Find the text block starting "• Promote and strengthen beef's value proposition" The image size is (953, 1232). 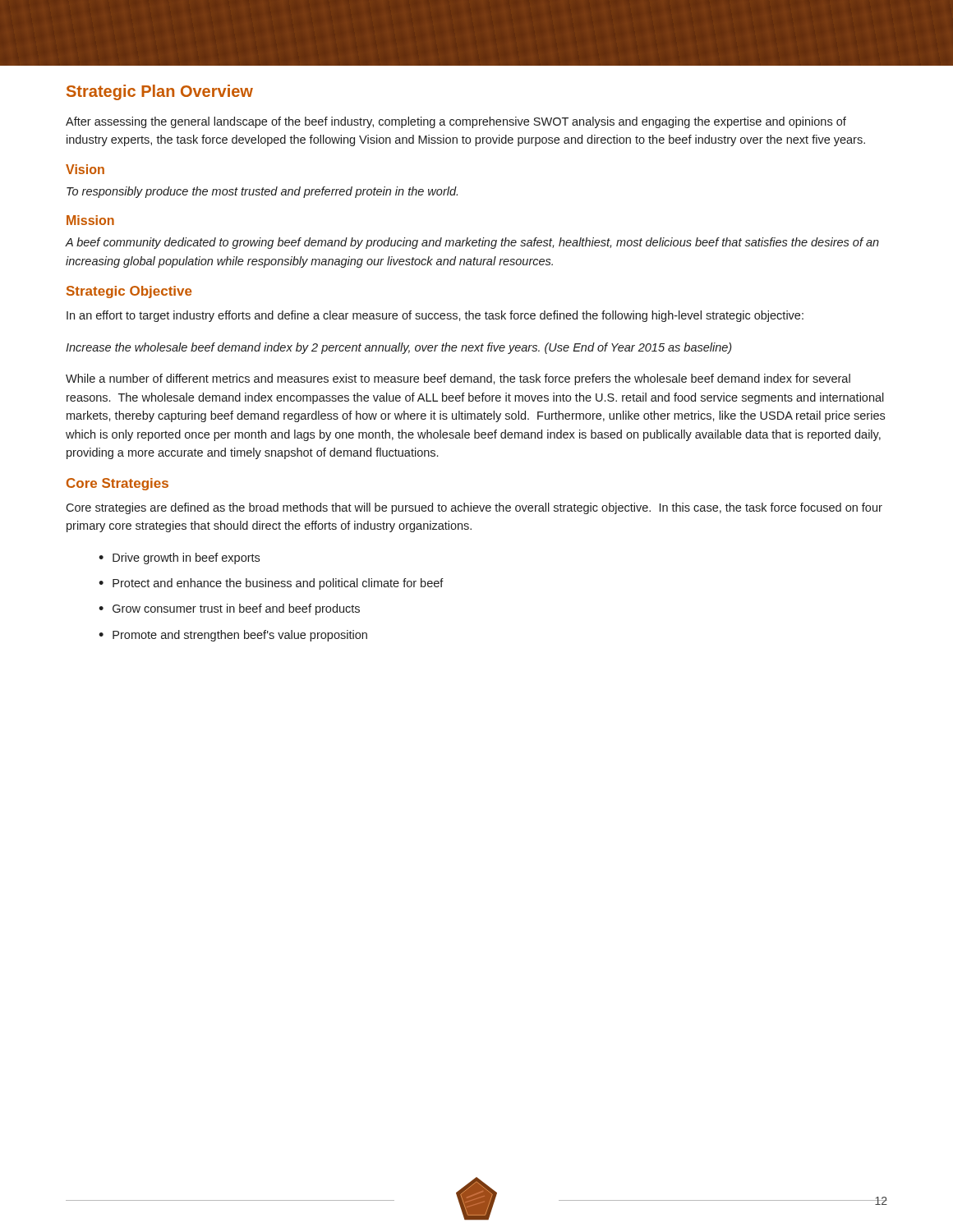233,635
